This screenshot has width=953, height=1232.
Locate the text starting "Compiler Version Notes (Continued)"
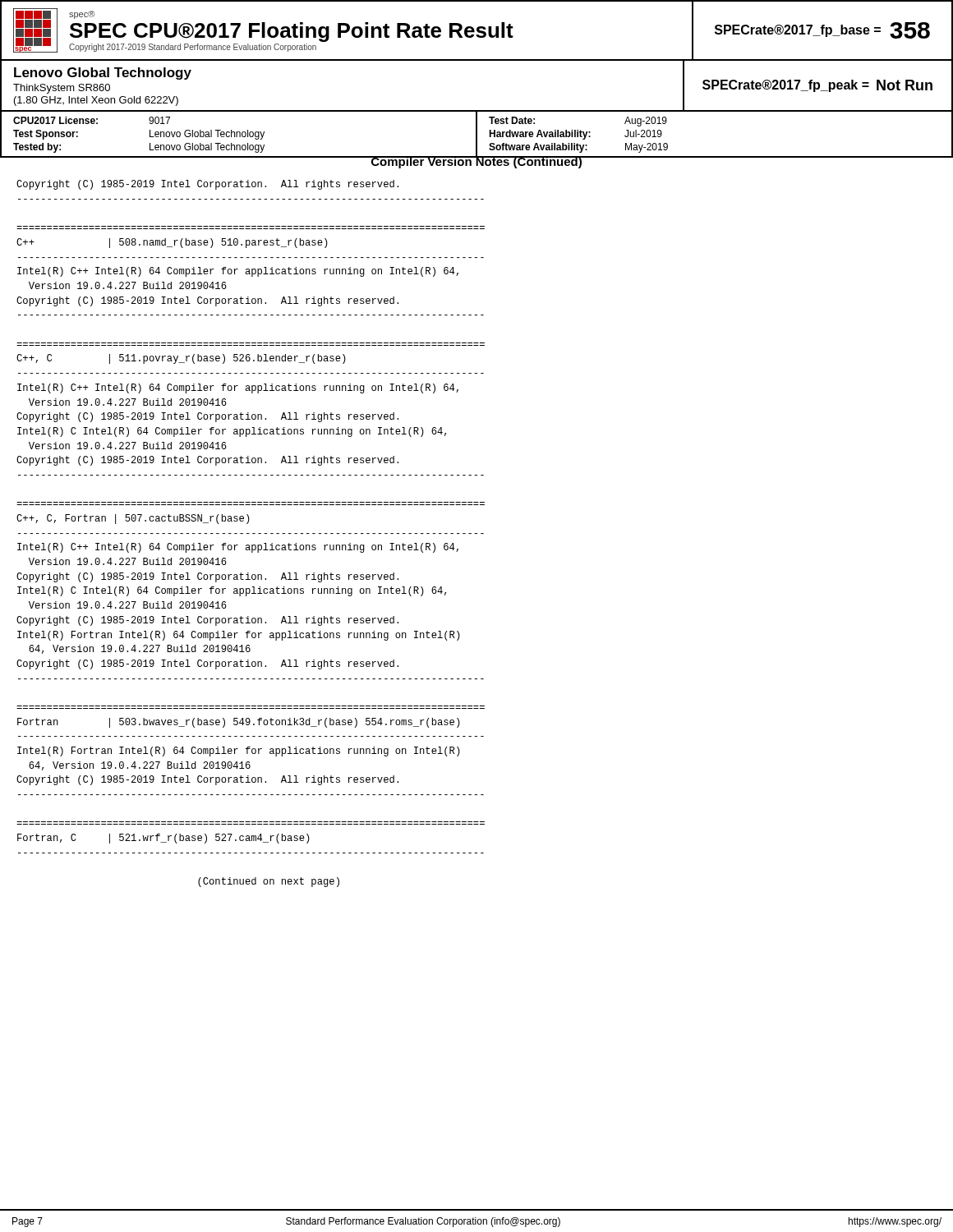(x=476, y=161)
